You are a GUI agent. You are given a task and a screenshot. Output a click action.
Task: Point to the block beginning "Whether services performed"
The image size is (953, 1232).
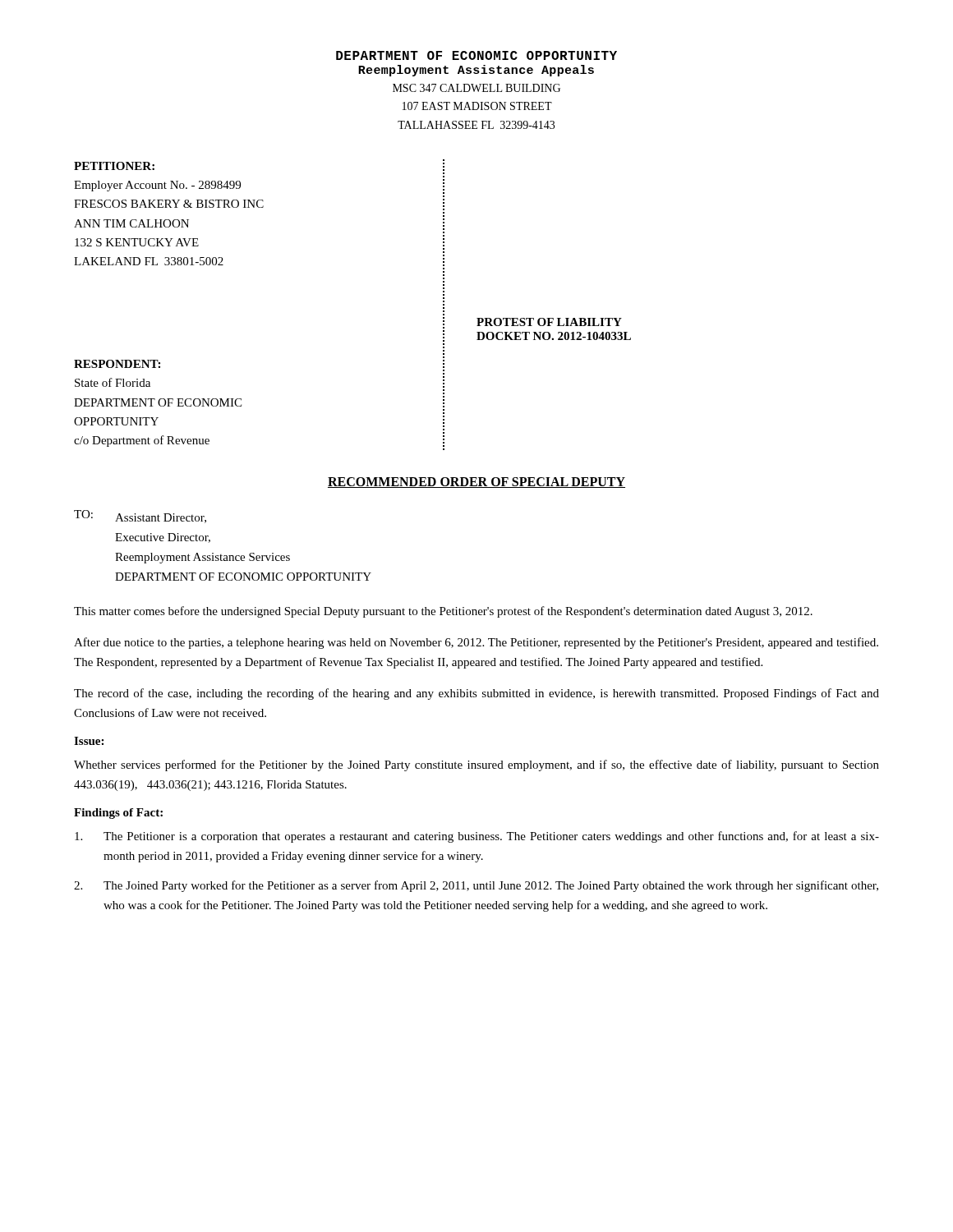pos(476,775)
